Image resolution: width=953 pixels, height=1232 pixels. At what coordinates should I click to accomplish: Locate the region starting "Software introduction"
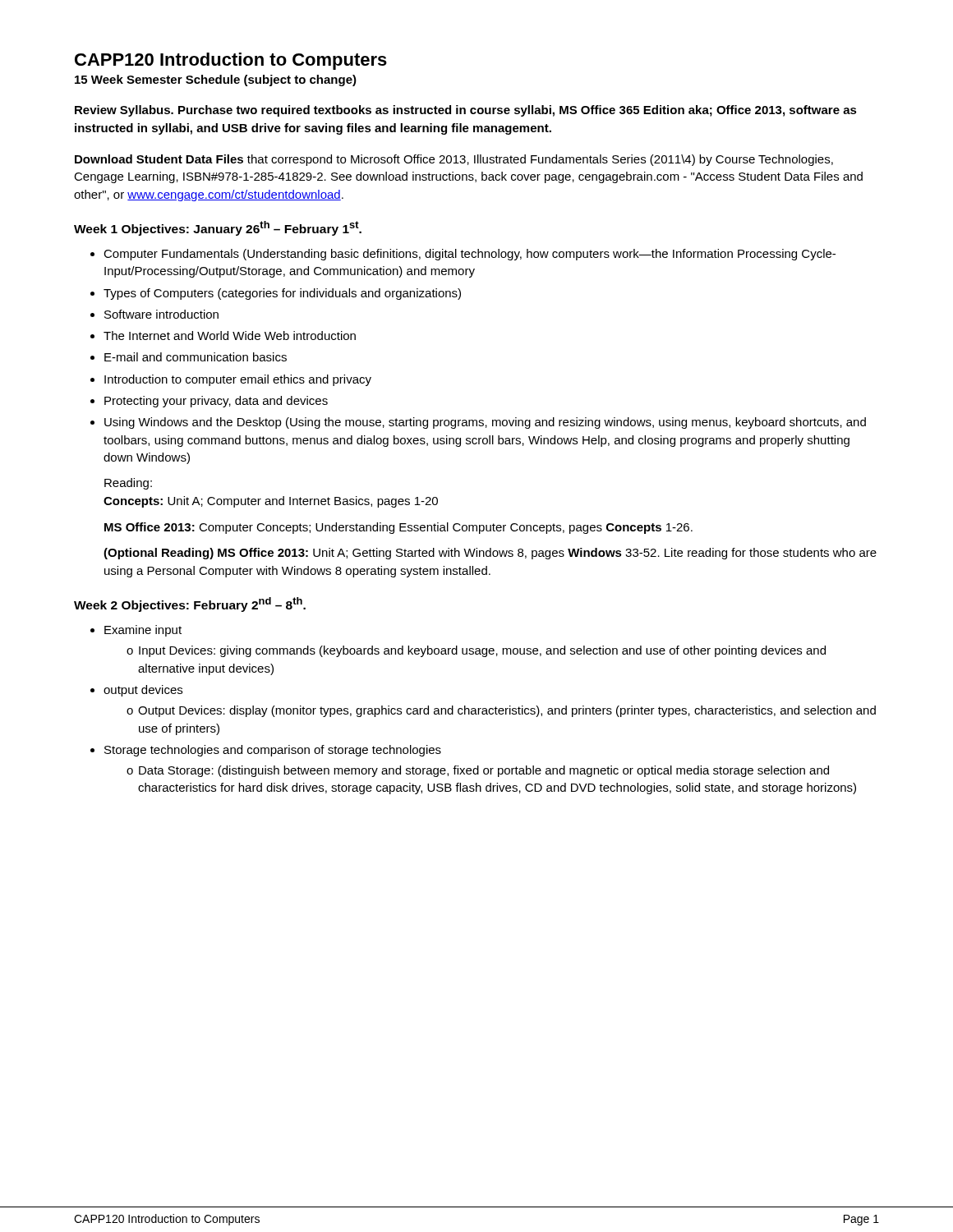click(x=161, y=314)
